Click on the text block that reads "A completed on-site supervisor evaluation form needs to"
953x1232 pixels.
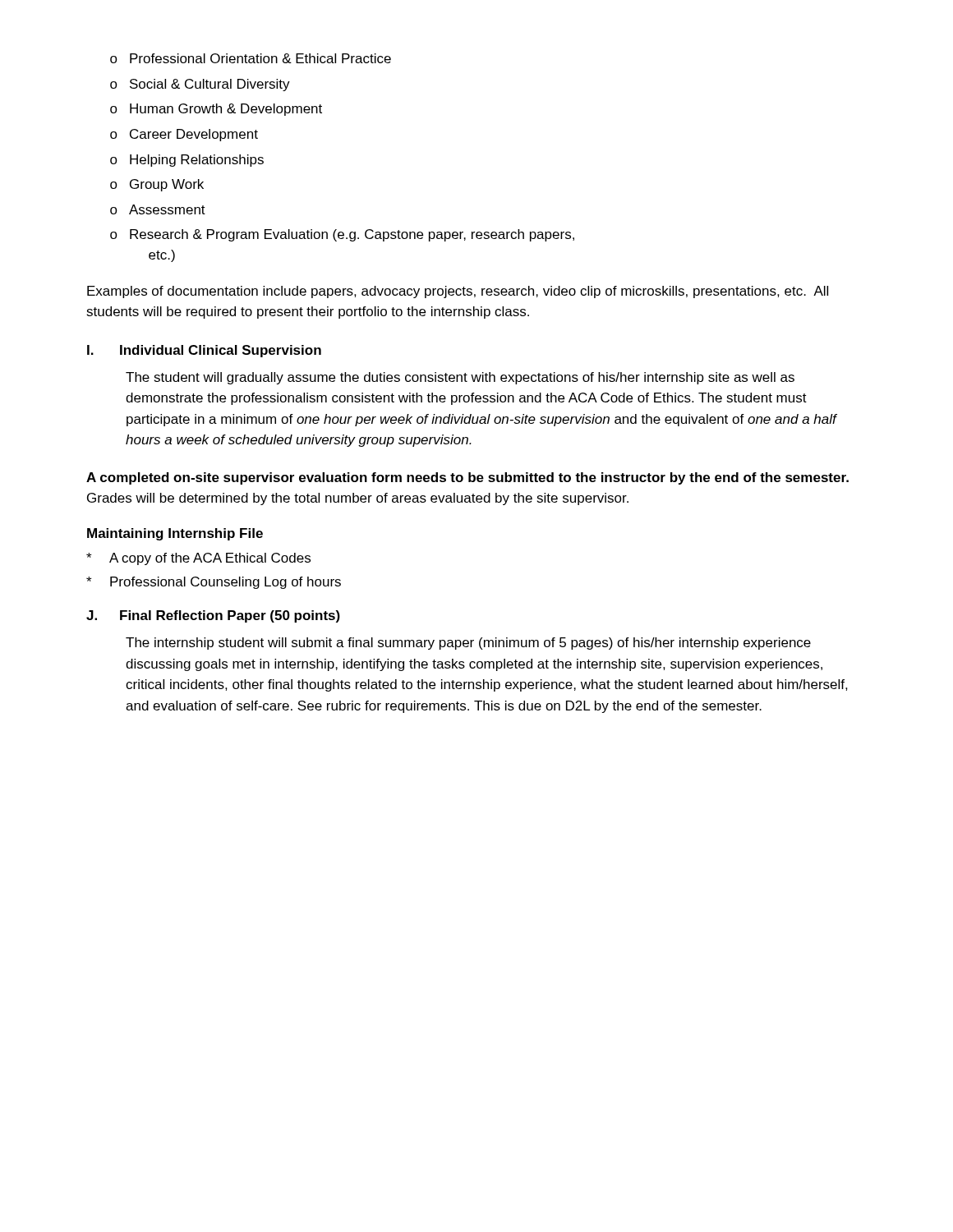(470, 488)
